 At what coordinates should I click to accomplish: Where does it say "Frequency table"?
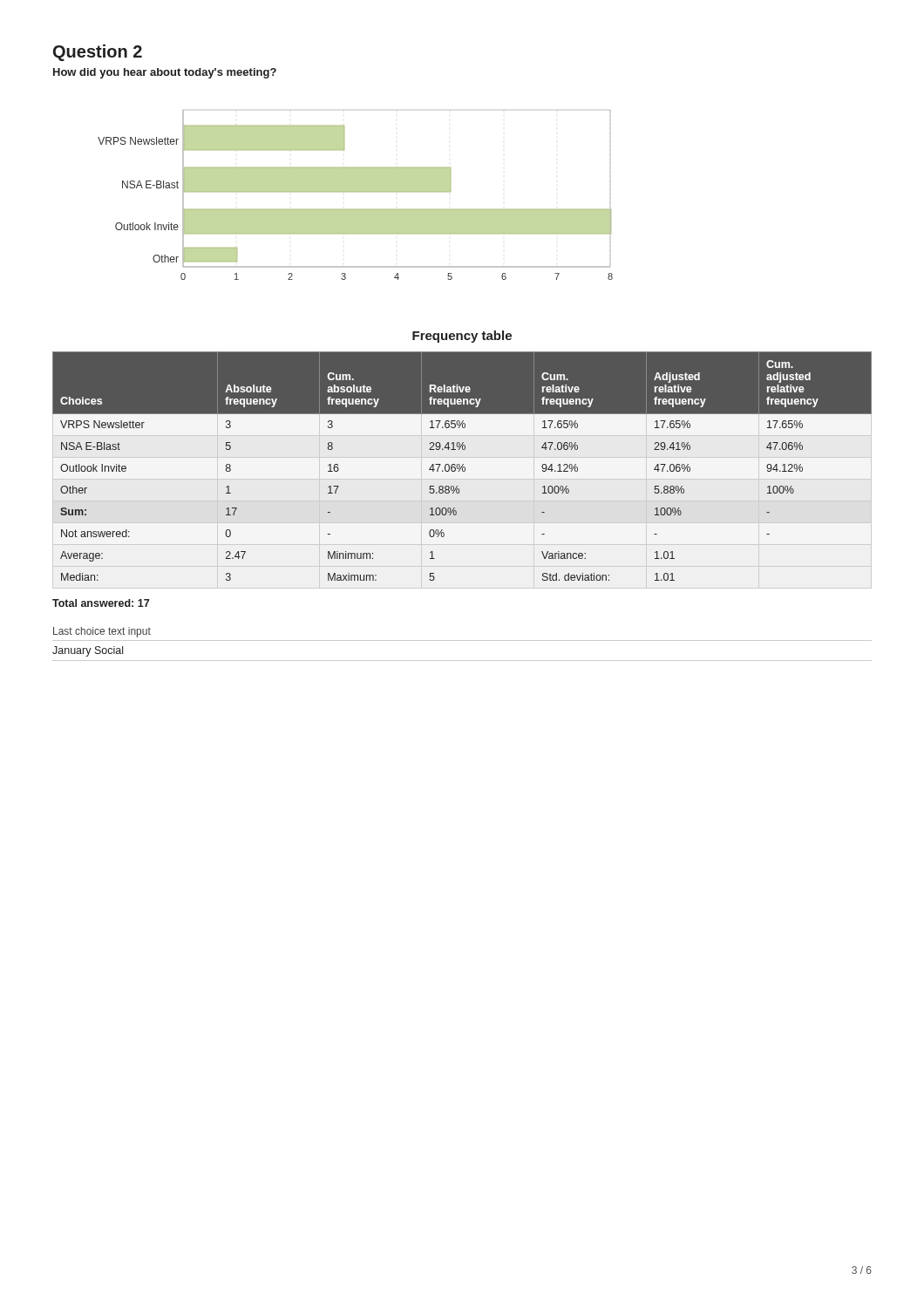pos(462,335)
